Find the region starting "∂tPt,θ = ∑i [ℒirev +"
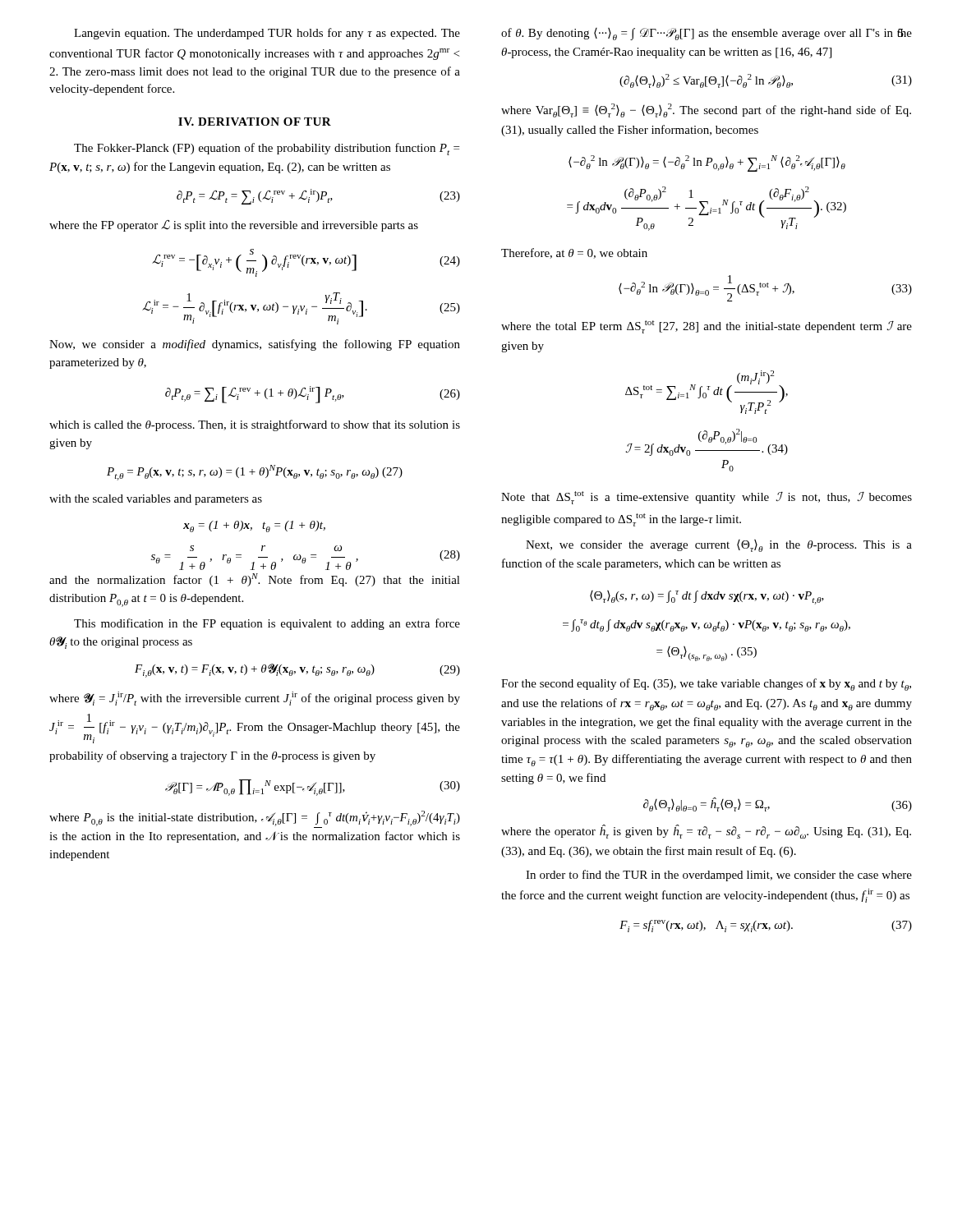Image resolution: width=953 pixels, height=1232 pixels. pyautogui.click(x=255, y=394)
